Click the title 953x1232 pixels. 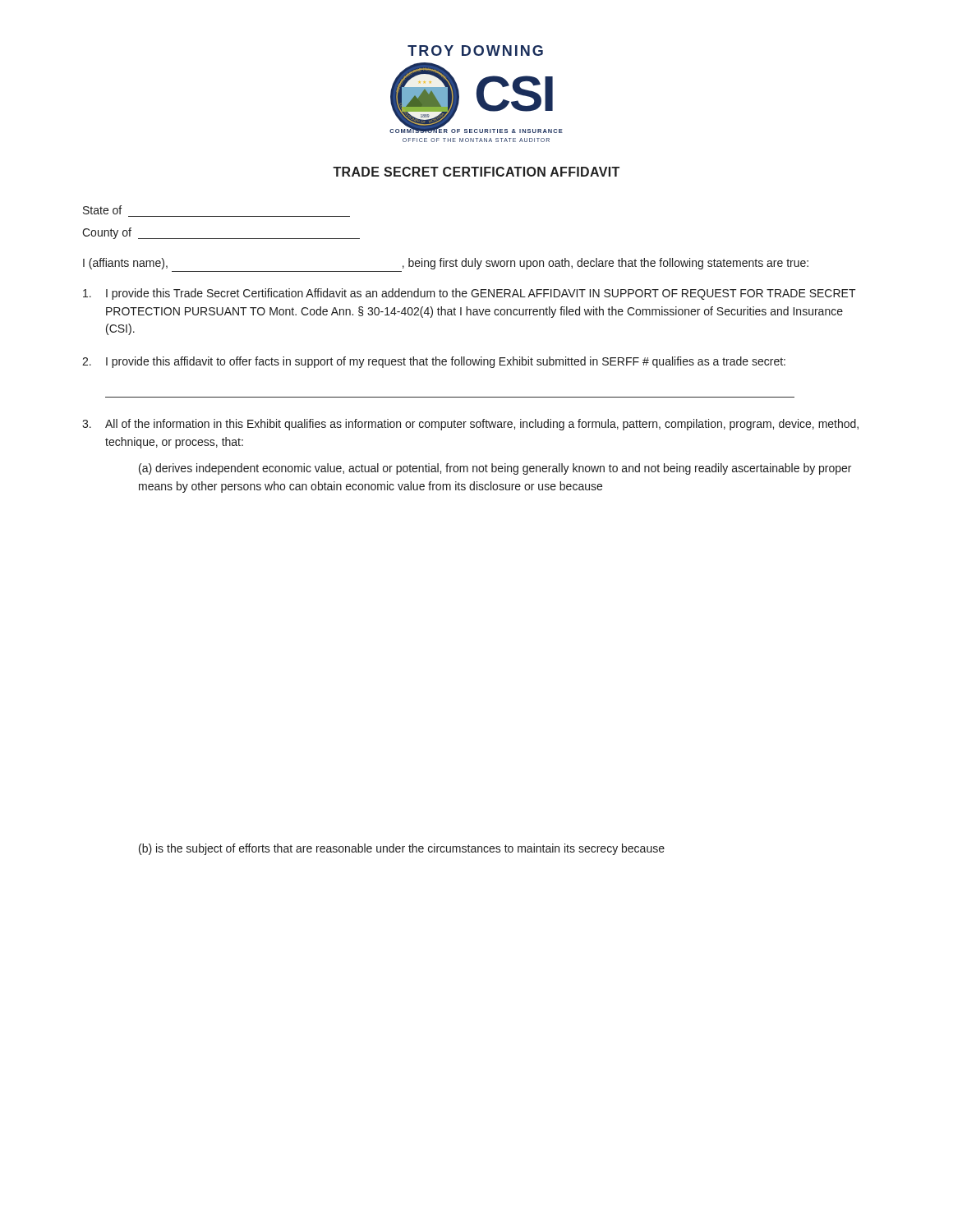476,172
